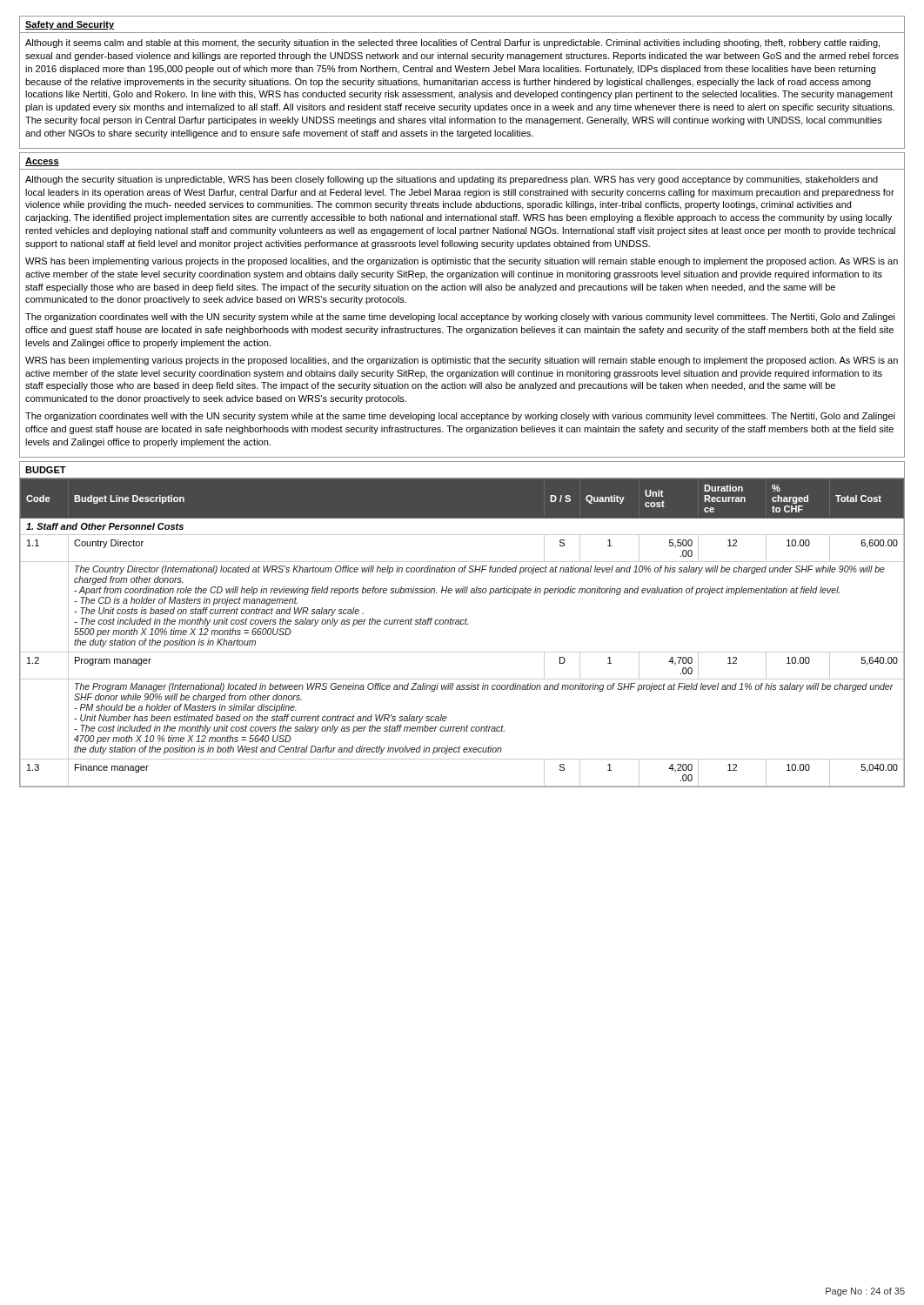
Task: Where does it say "Safety and Security"?
Action: click(x=71, y=24)
